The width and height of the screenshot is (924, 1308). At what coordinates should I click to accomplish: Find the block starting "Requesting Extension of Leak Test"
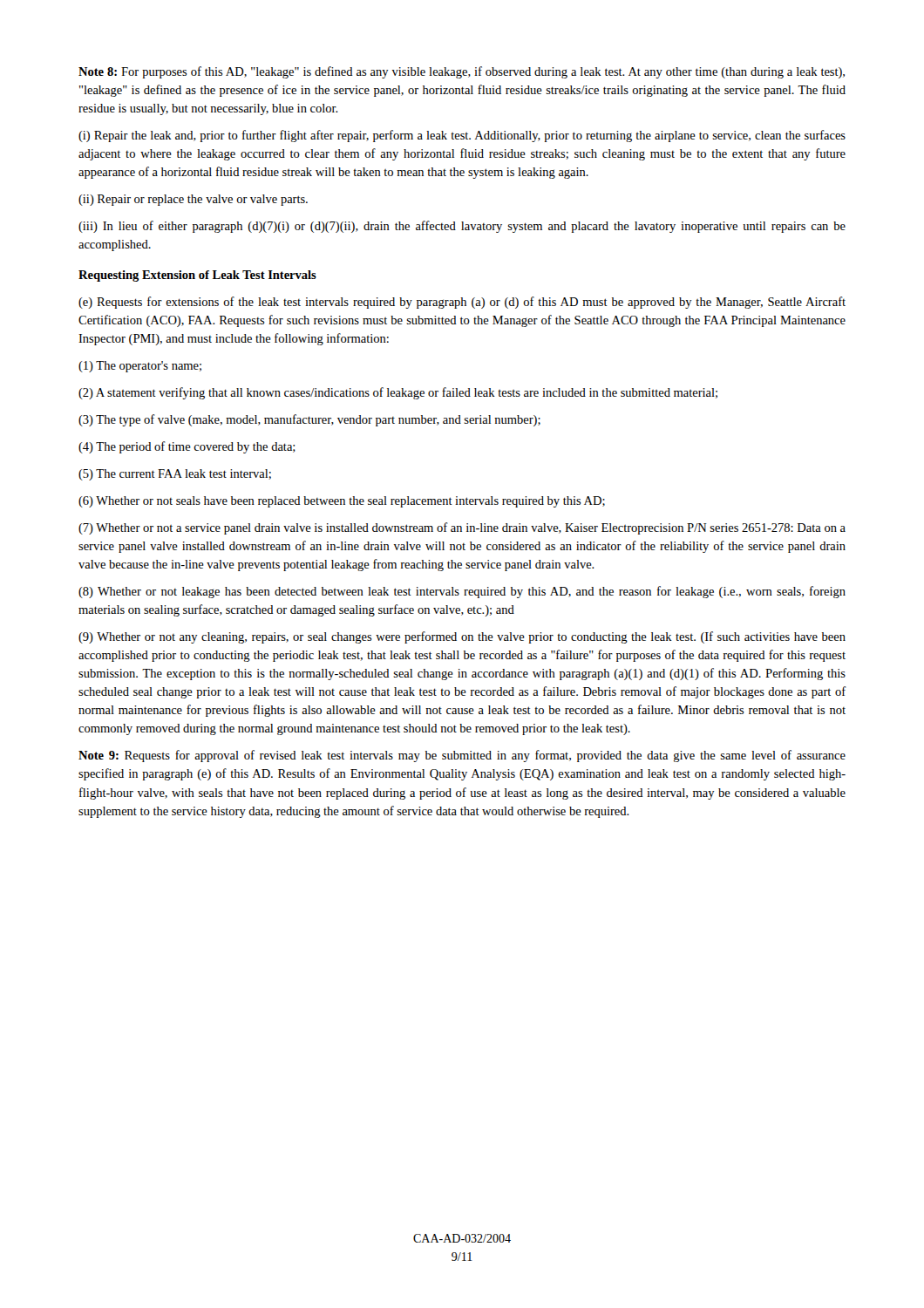coord(197,275)
